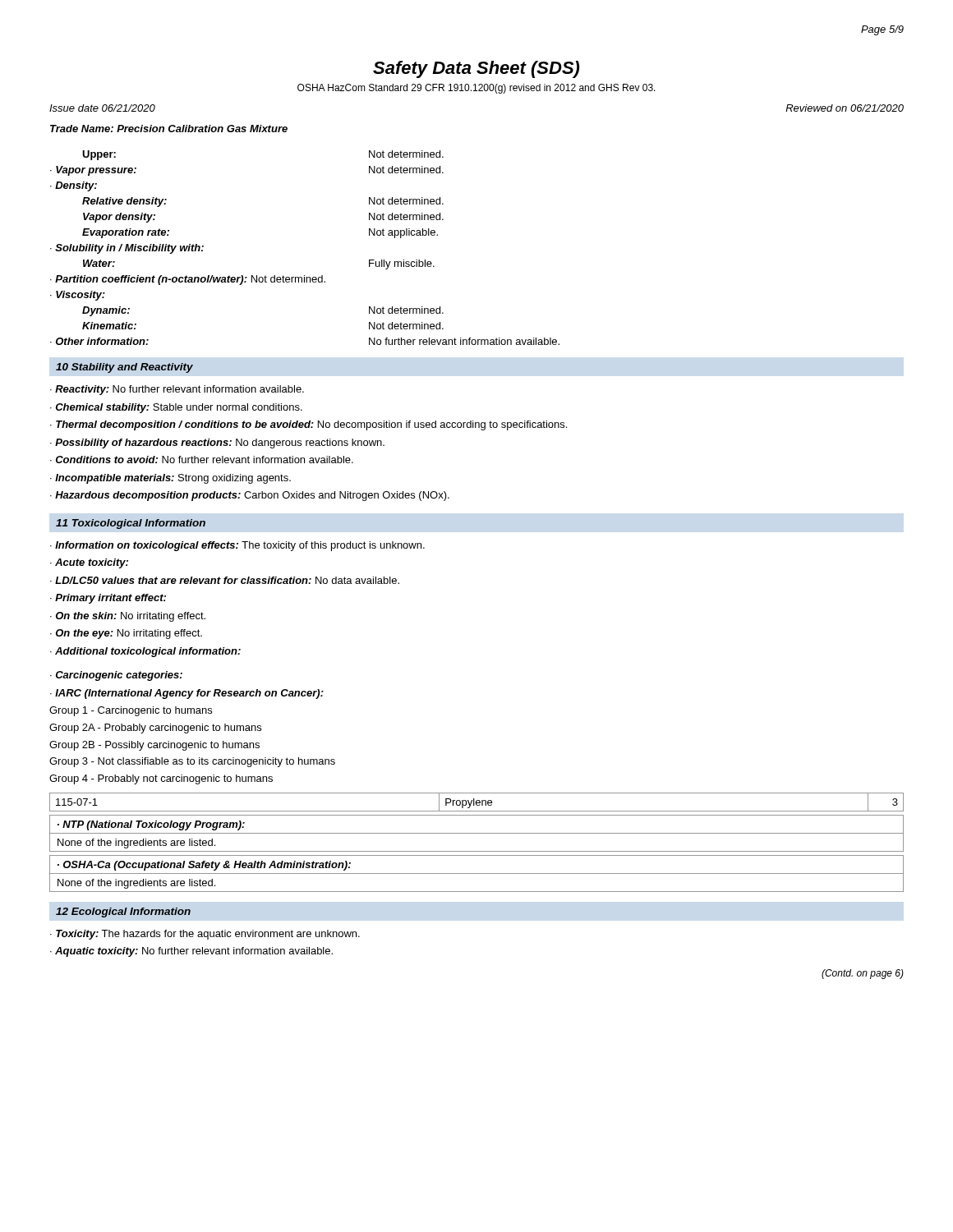Viewport: 953px width, 1232px height.
Task: Select the list item that says "· Chemical stability: Stable under normal conditions."
Action: [x=176, y=407]
